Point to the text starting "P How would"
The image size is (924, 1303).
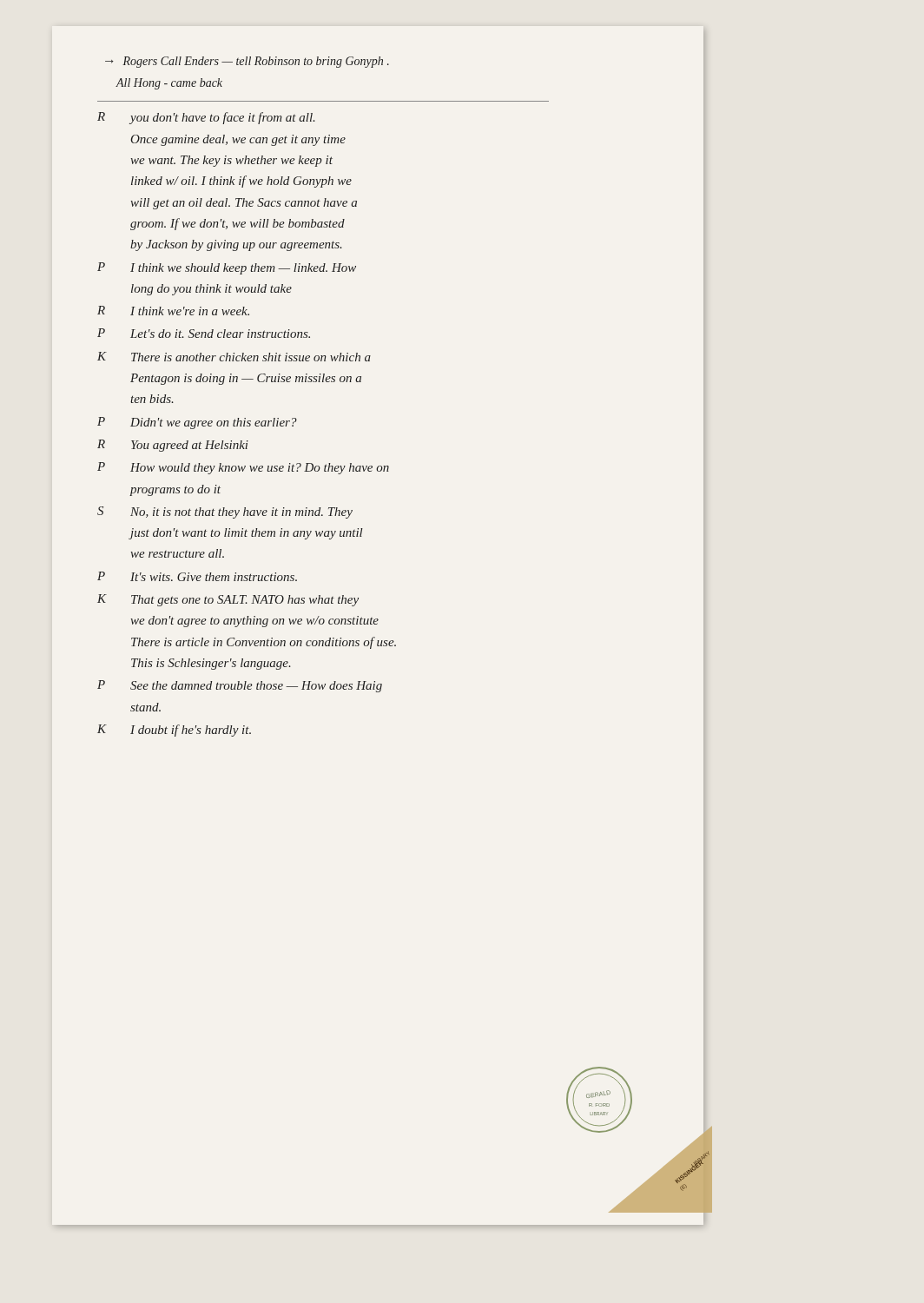[395, 478]
